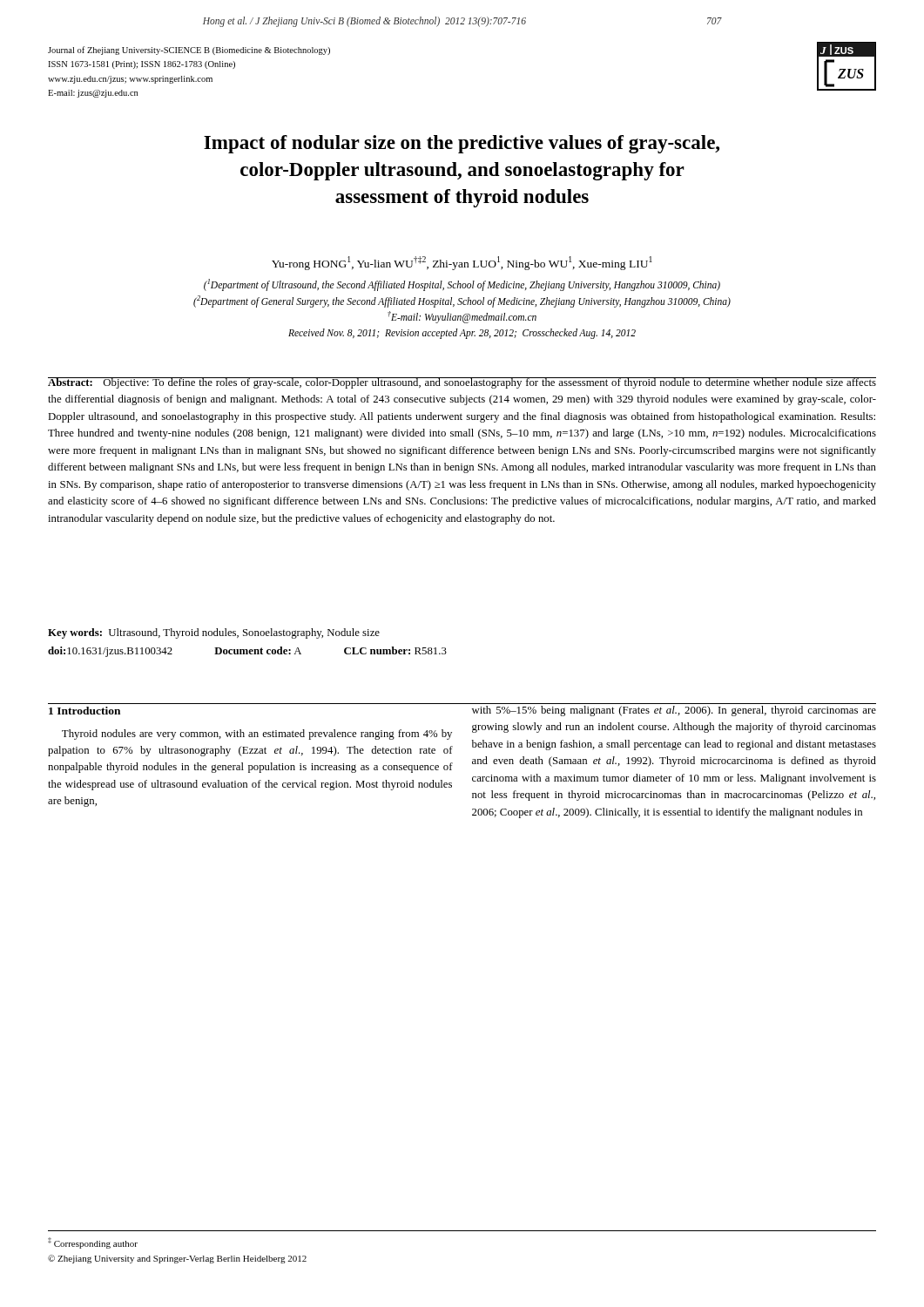Select the logo
924x1307 pixels.
[847, 66]
